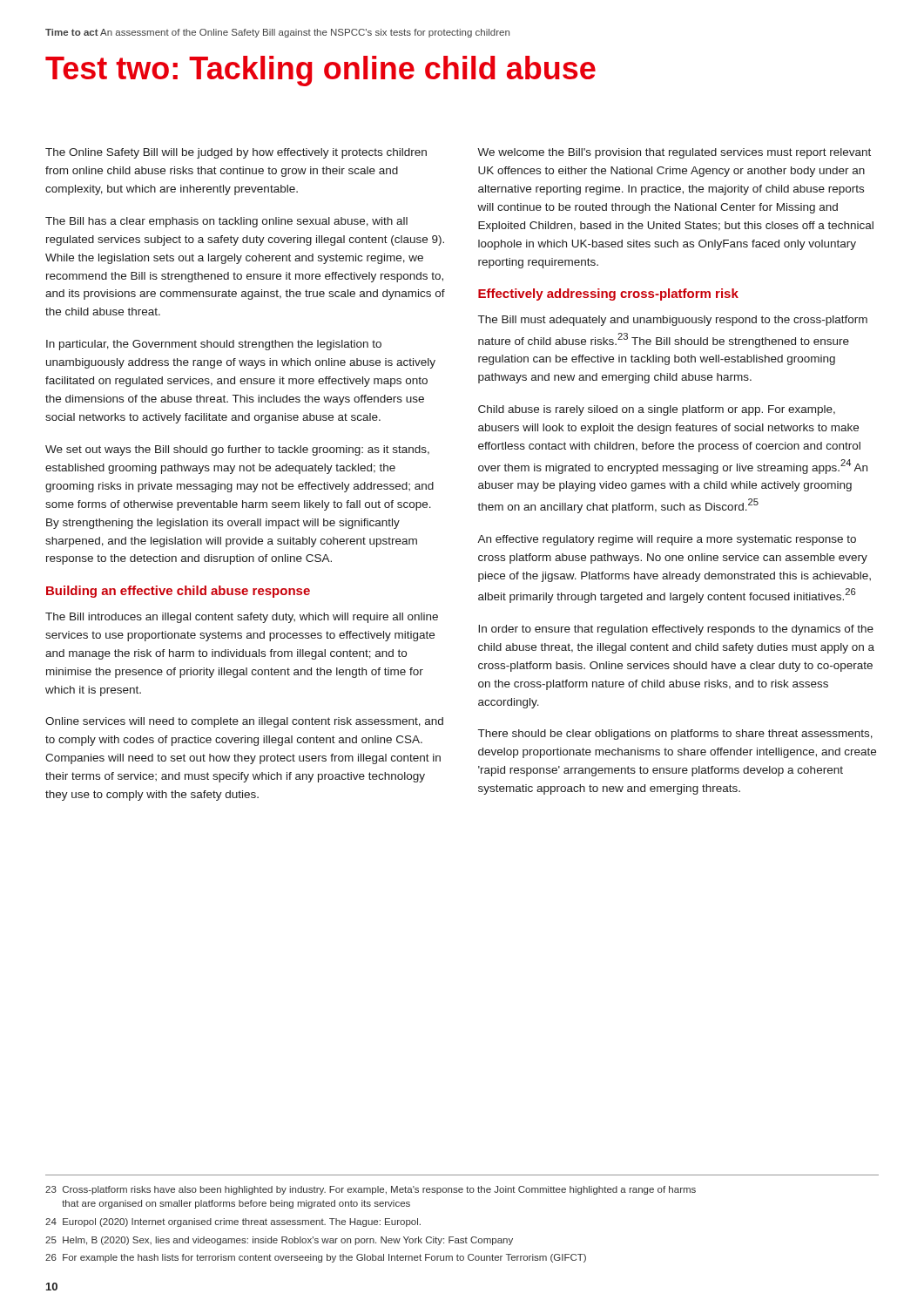This screenshot has height=1307, width=924.
Task: Point to the passage starting "Effectively addressing cross-platform risk"
Action: pyautogui.click(x=608, y=294)
